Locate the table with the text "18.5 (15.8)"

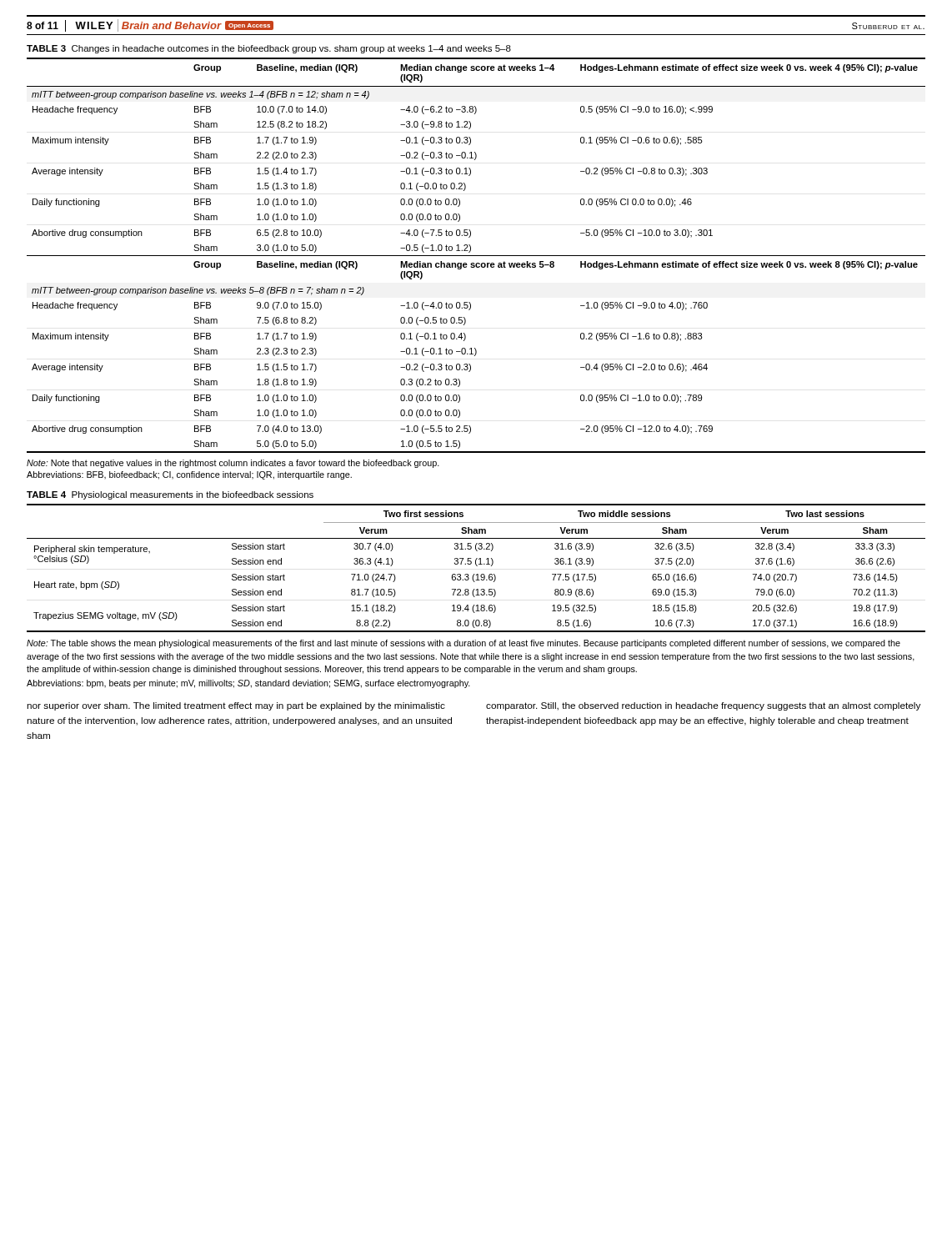pos(476,568)
